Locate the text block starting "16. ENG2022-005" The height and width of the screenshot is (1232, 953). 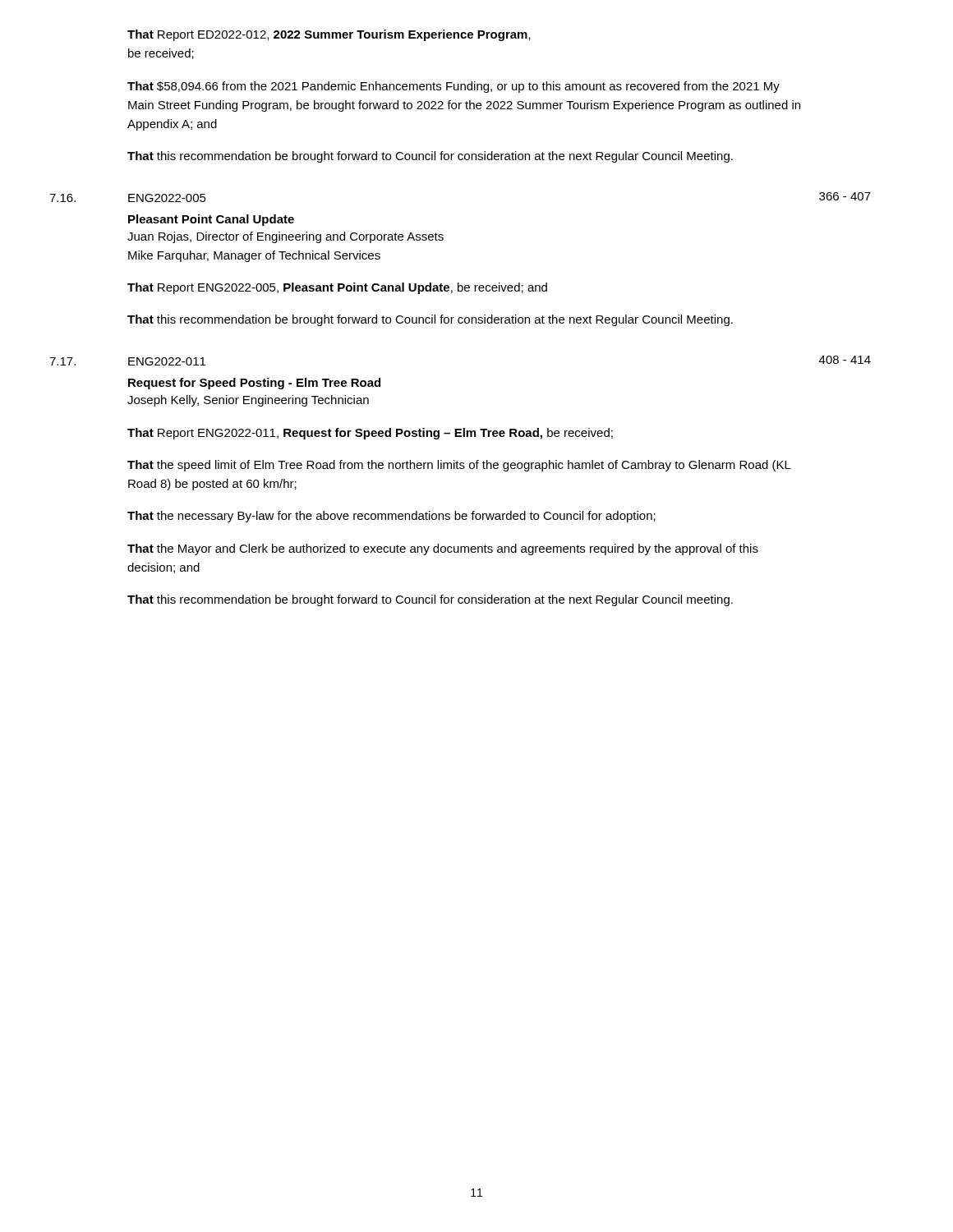(x=167, y=198)
